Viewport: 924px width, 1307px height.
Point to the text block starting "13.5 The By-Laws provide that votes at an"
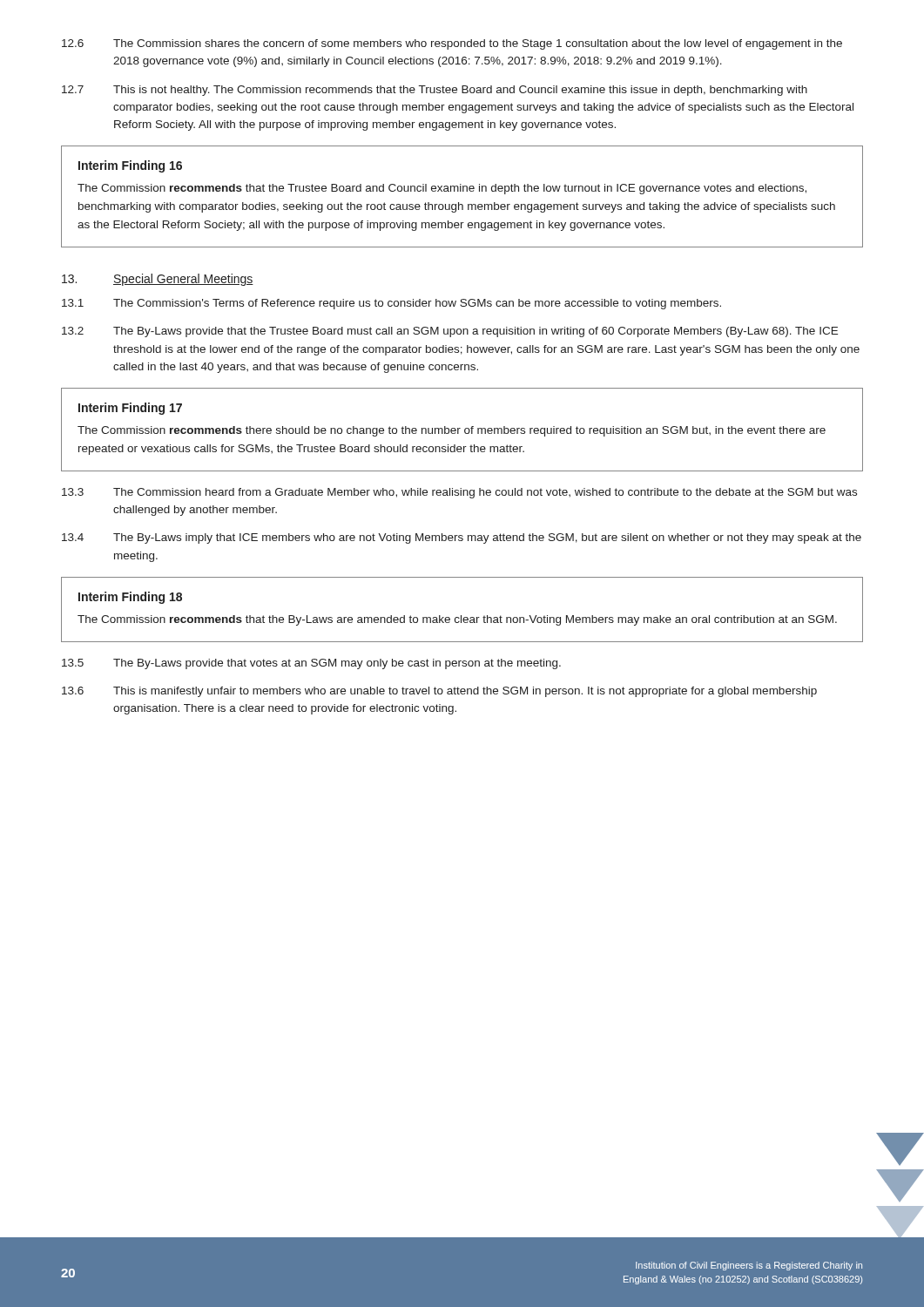(x=462, y=663)
